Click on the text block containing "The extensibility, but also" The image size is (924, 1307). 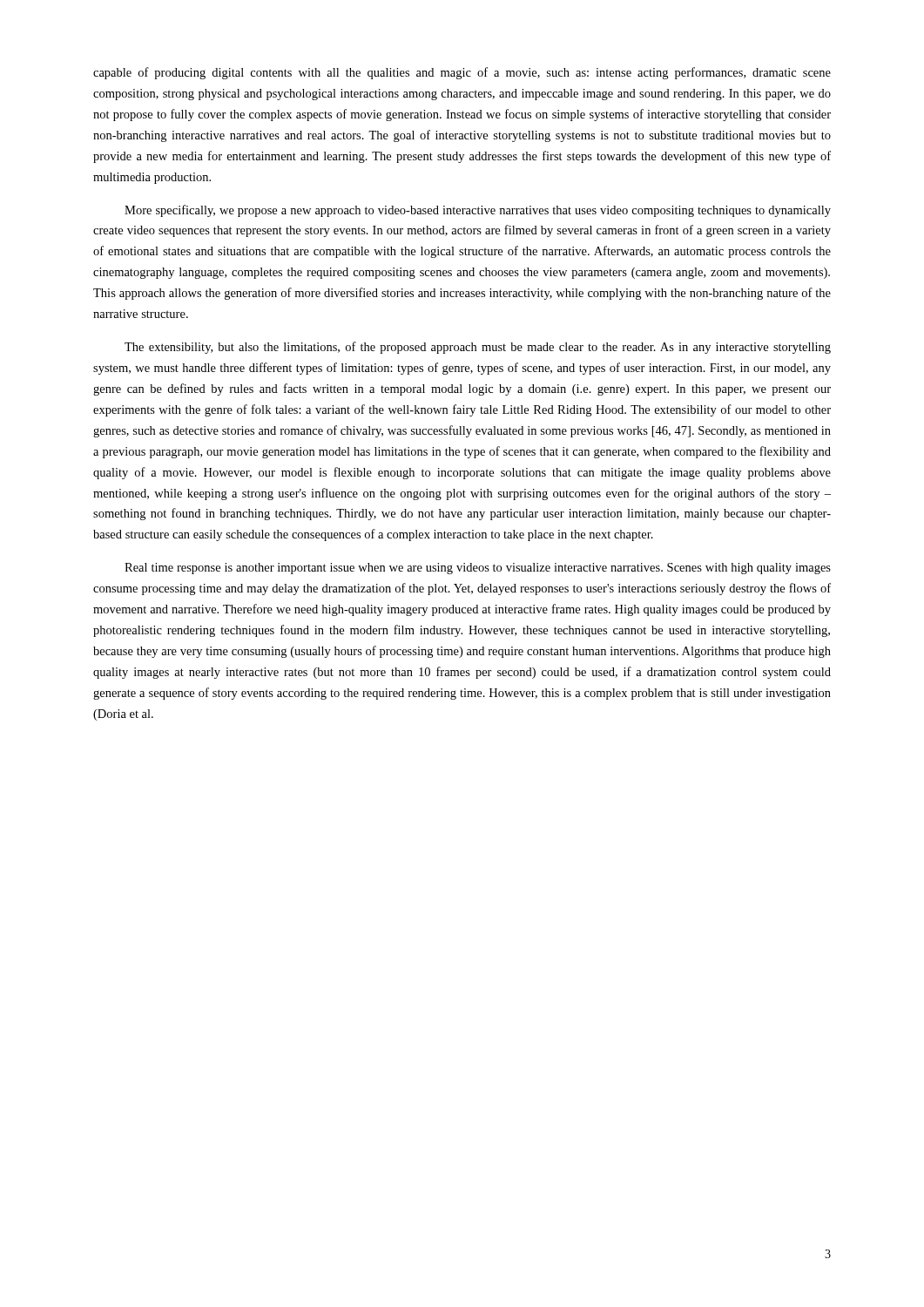point(462,441)
